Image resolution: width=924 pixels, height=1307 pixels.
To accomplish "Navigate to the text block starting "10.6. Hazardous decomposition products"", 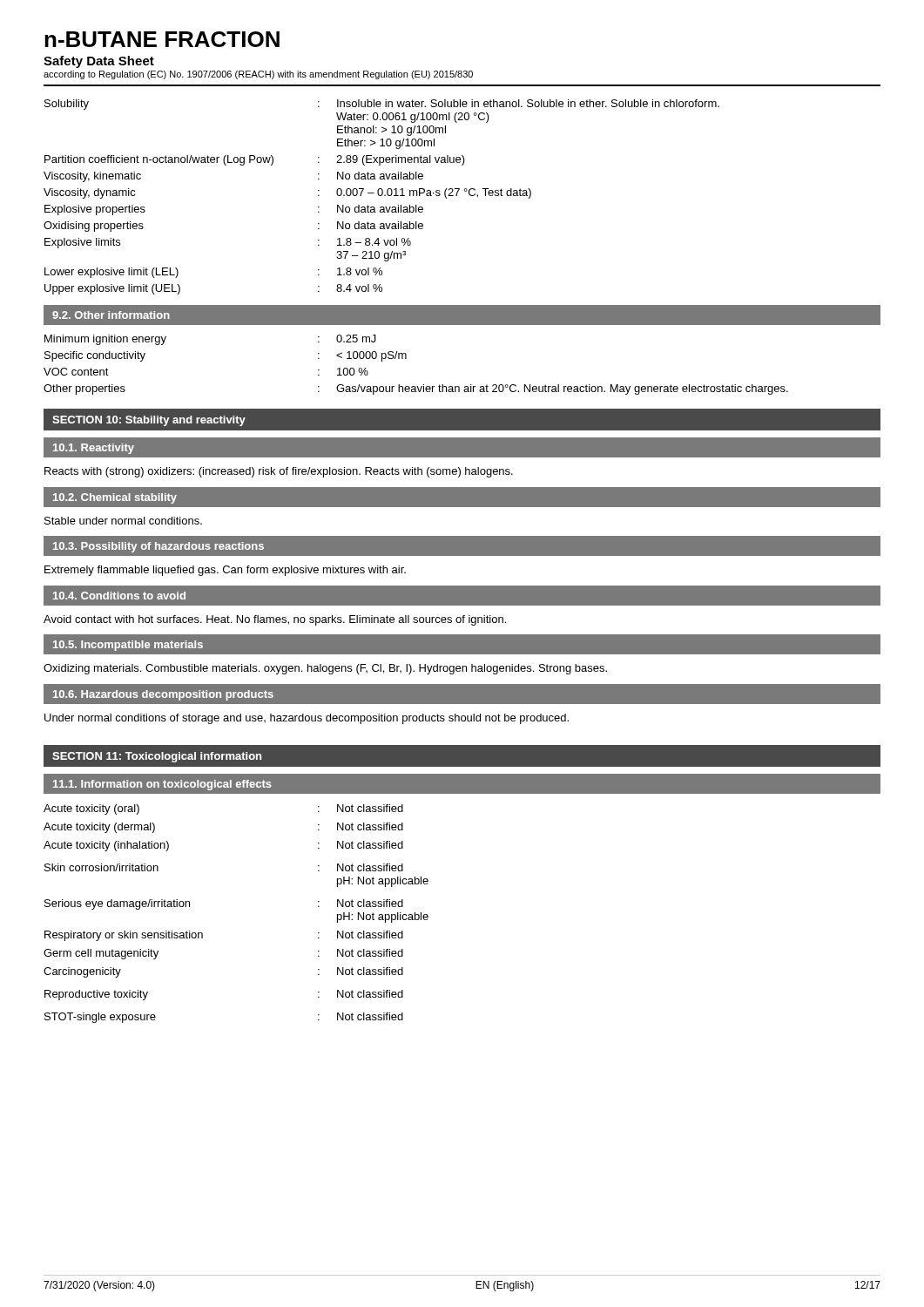I will tap(163, 694).
